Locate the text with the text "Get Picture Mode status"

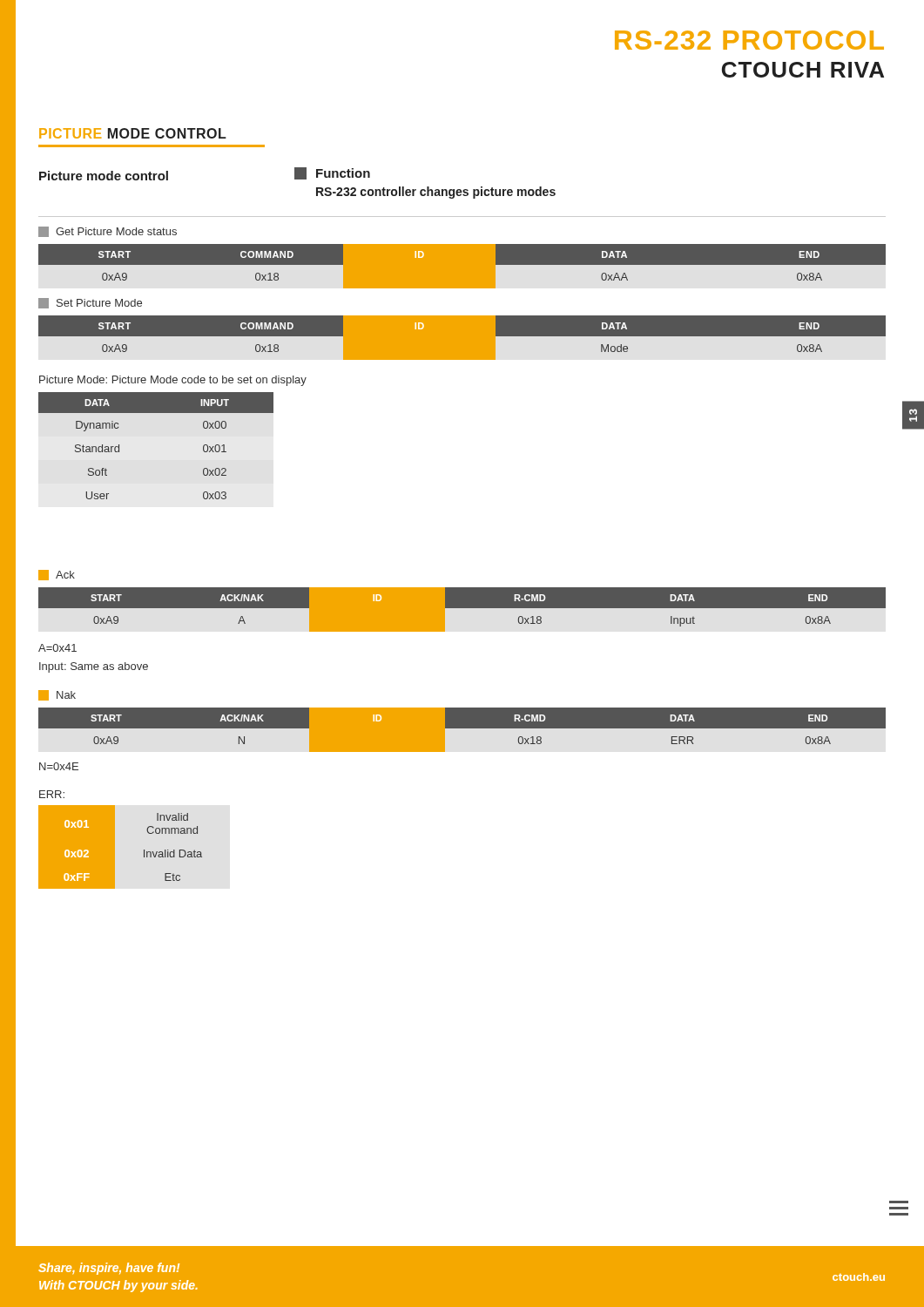[x=108, y=231]
